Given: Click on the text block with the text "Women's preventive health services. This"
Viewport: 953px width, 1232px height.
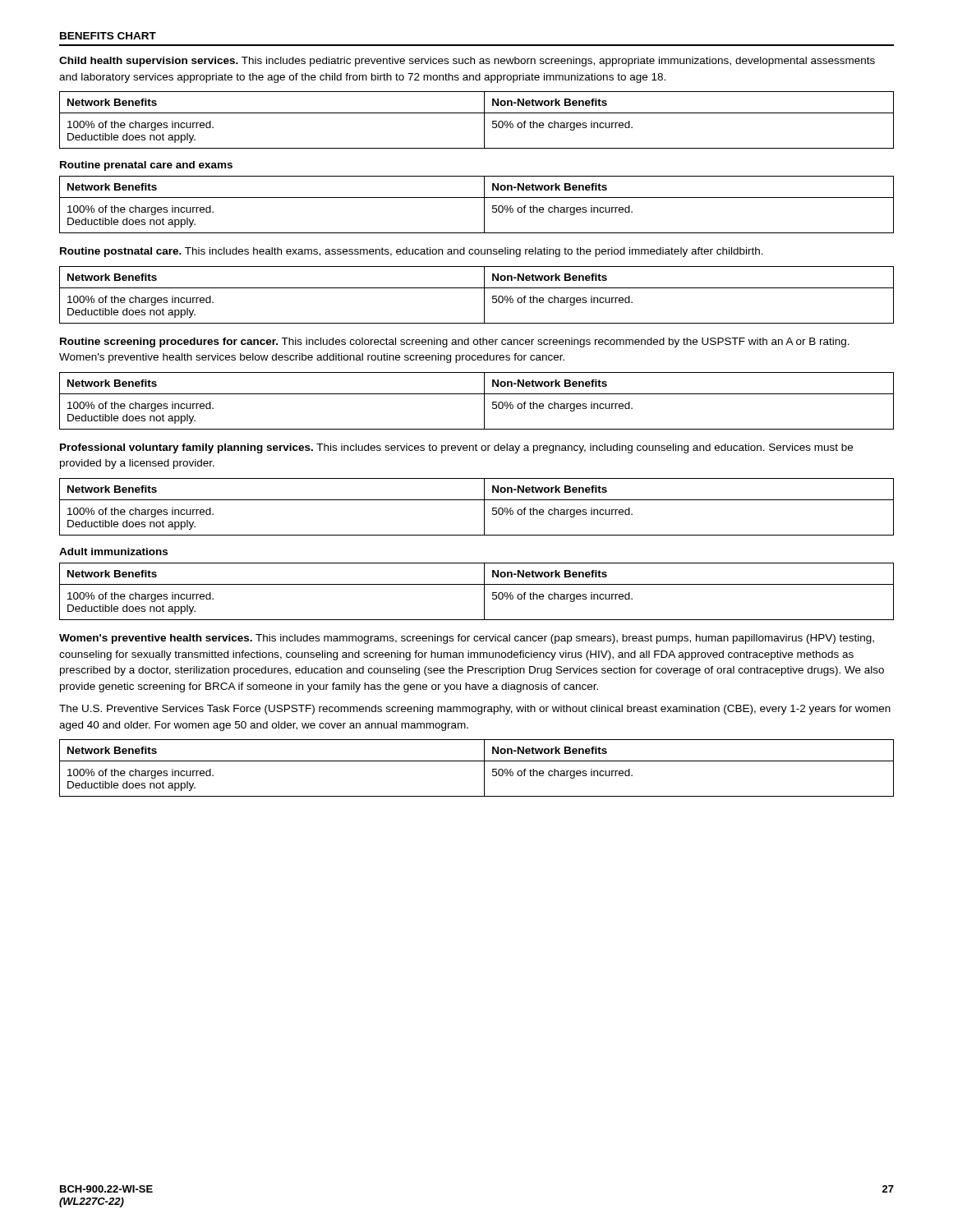Looking at the screenshot, I should click(x=472, y=662).
